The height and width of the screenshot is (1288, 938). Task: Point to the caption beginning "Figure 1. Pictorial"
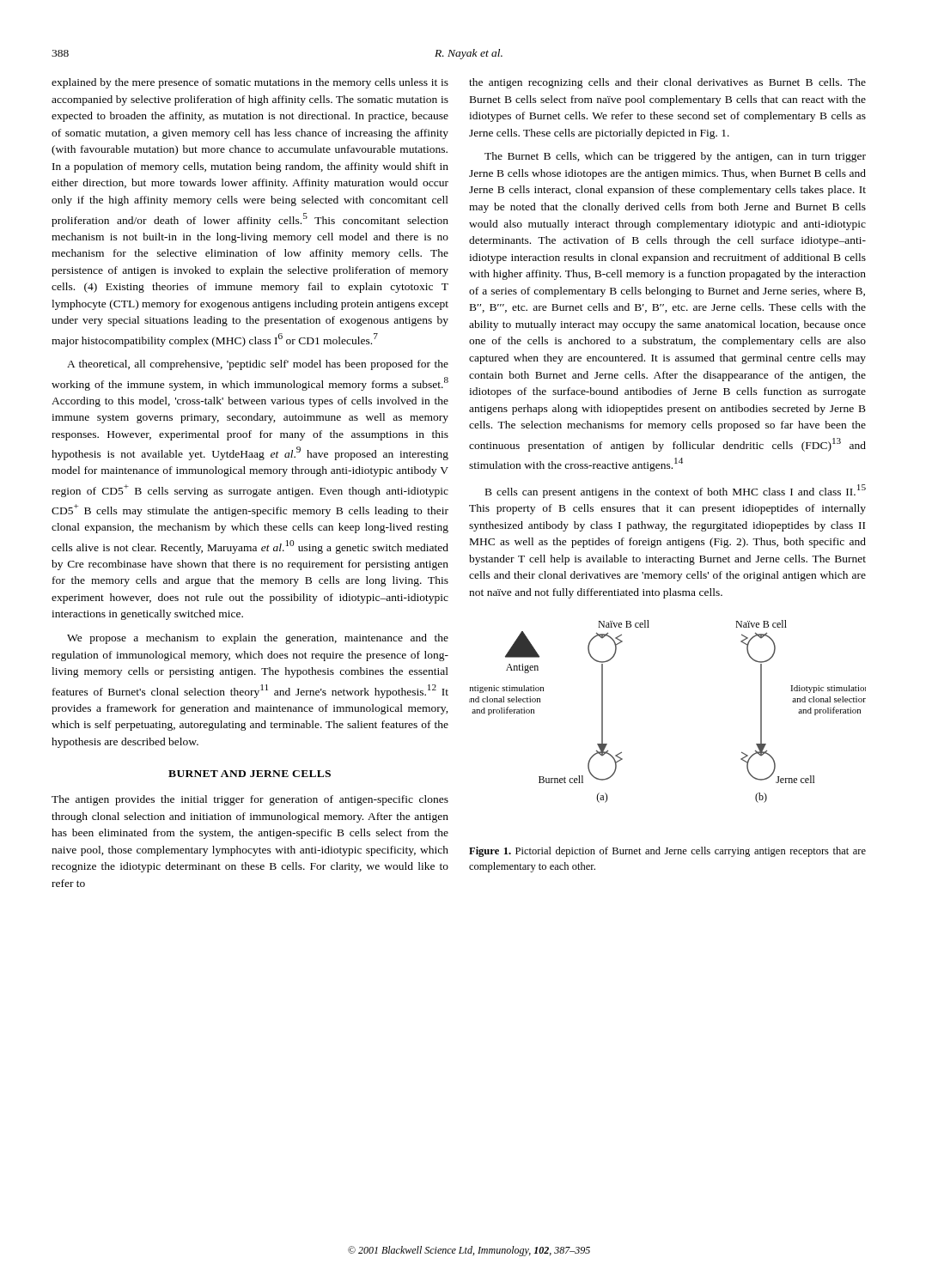(x=667, y=859)
